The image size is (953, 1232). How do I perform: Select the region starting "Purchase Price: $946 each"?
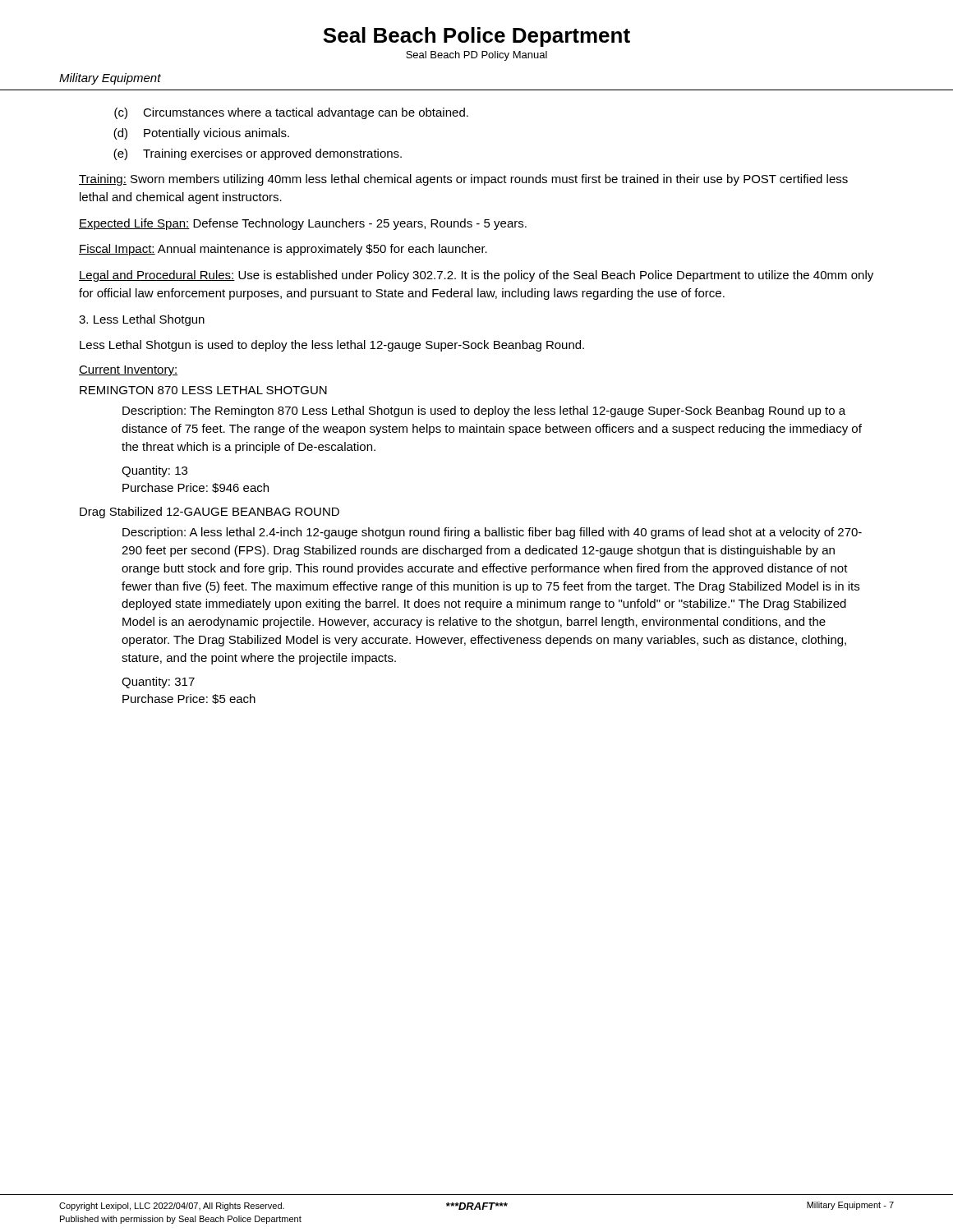click(x=196, y=488)
